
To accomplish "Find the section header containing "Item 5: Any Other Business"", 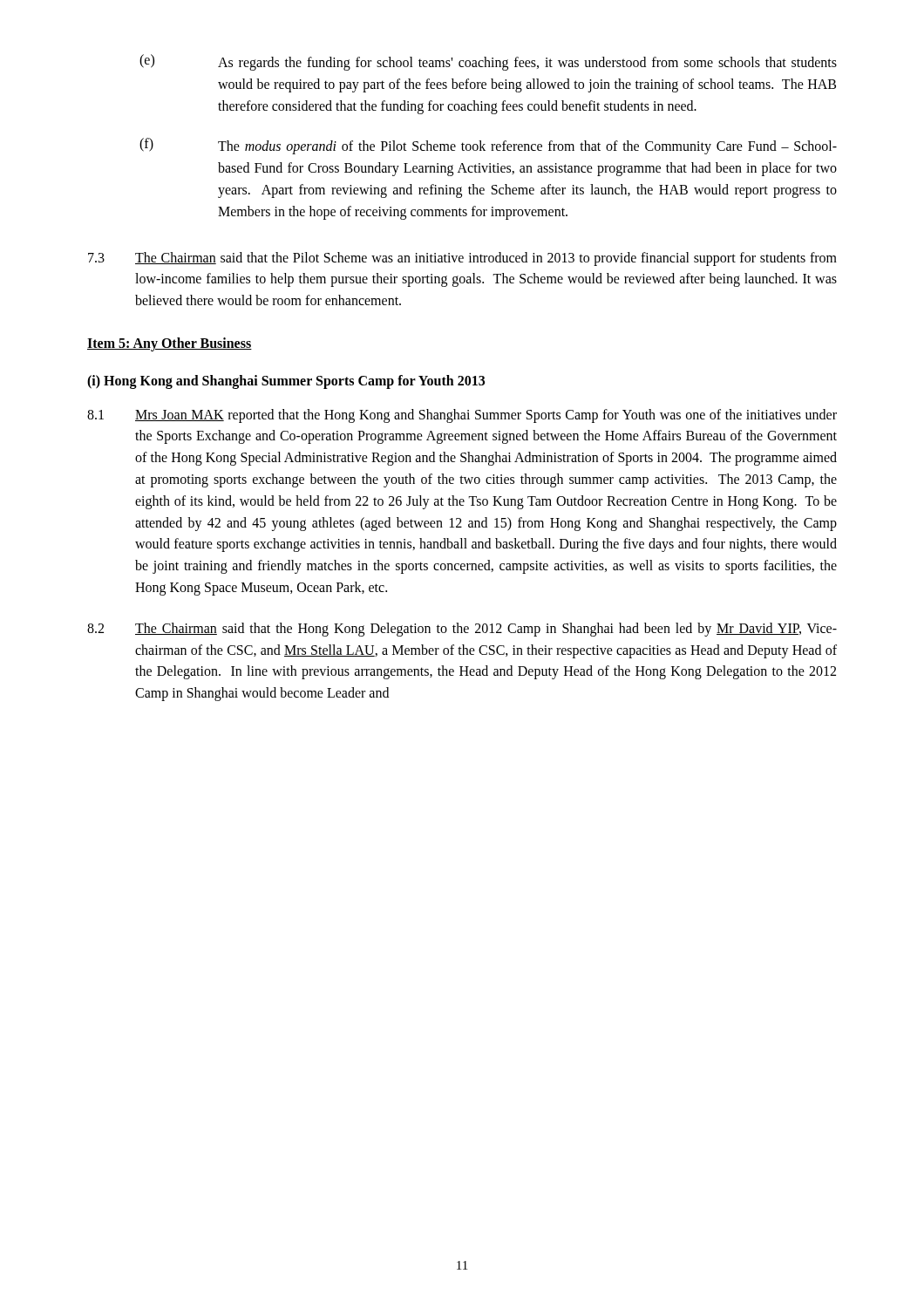I will pos(169,343).
